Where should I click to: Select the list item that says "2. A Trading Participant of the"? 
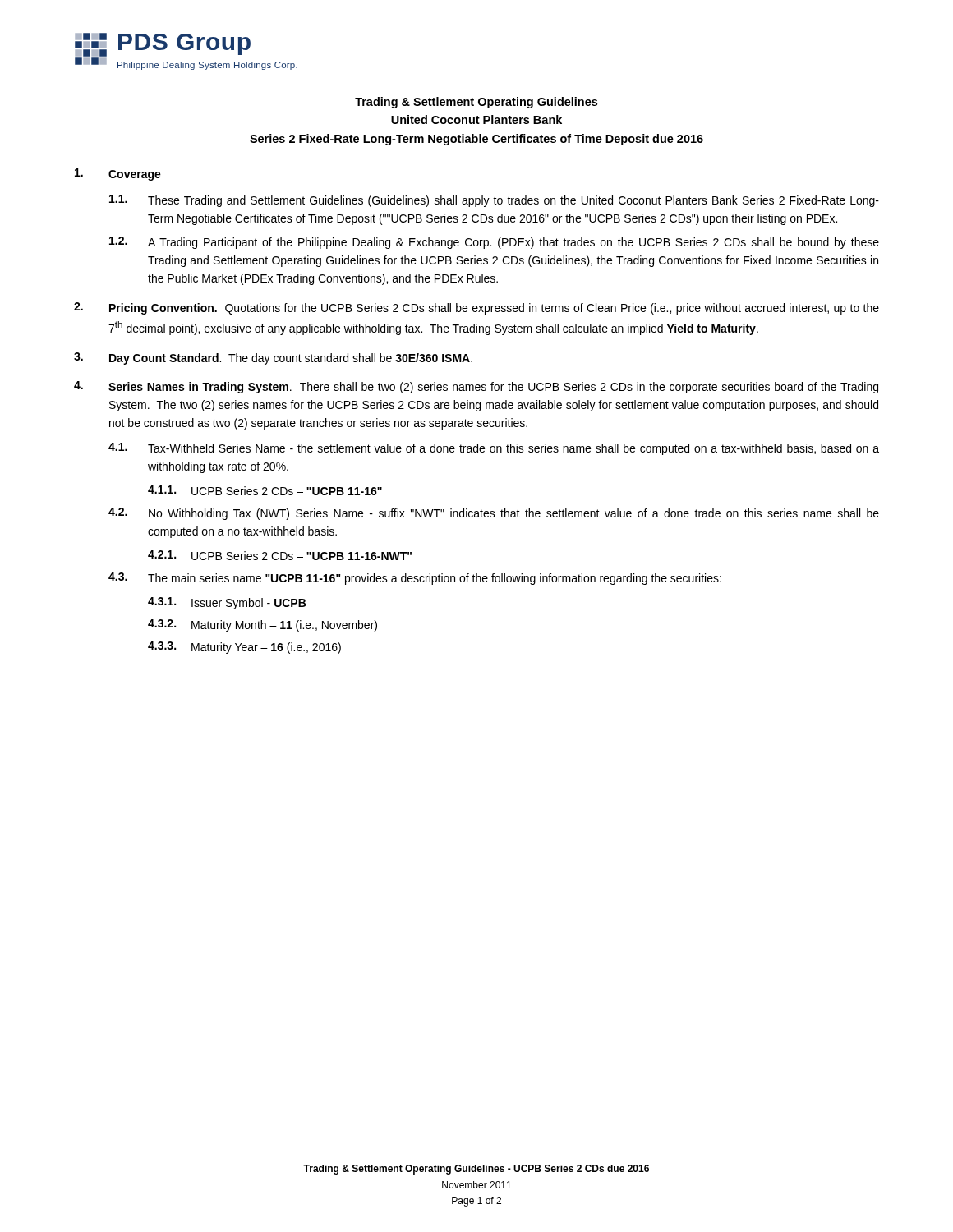(494, 261)
